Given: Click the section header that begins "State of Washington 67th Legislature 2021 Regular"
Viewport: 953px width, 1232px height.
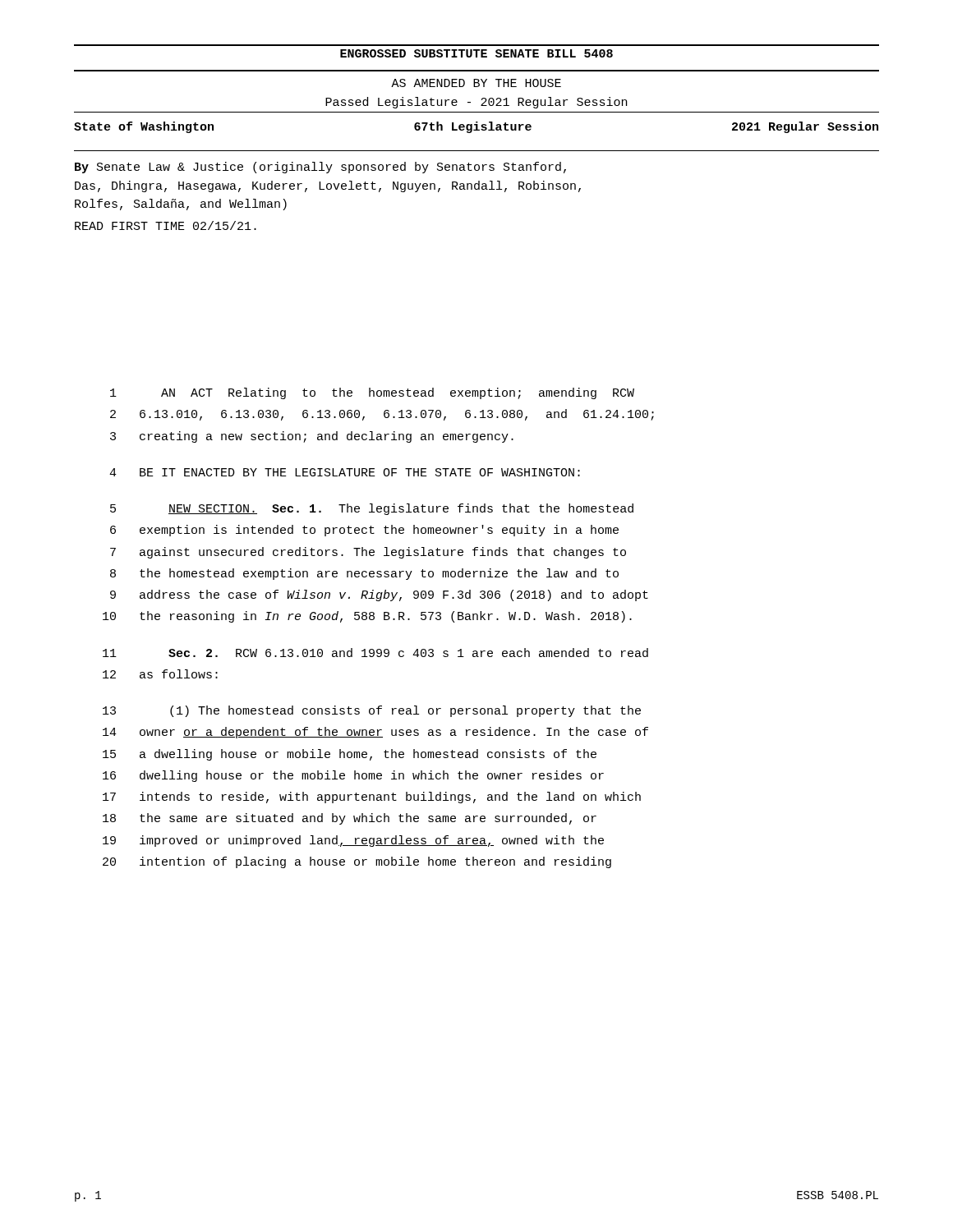Looking at the screenshot, I should tap(476, 128).
